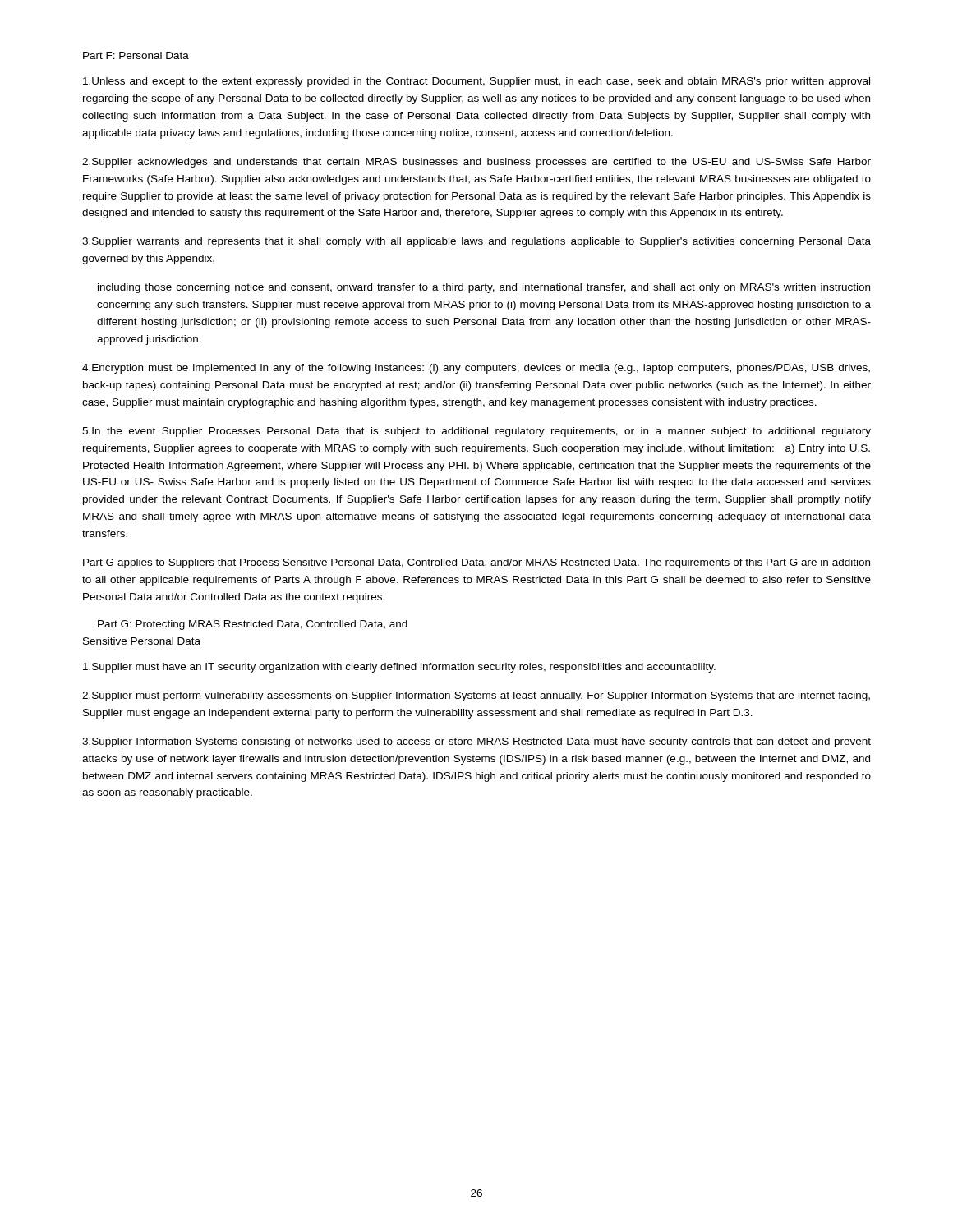Screen dimensions: 1232x953
Task: Find the section header that reads "Part F: Personal Data"
Action: point(135,55)
